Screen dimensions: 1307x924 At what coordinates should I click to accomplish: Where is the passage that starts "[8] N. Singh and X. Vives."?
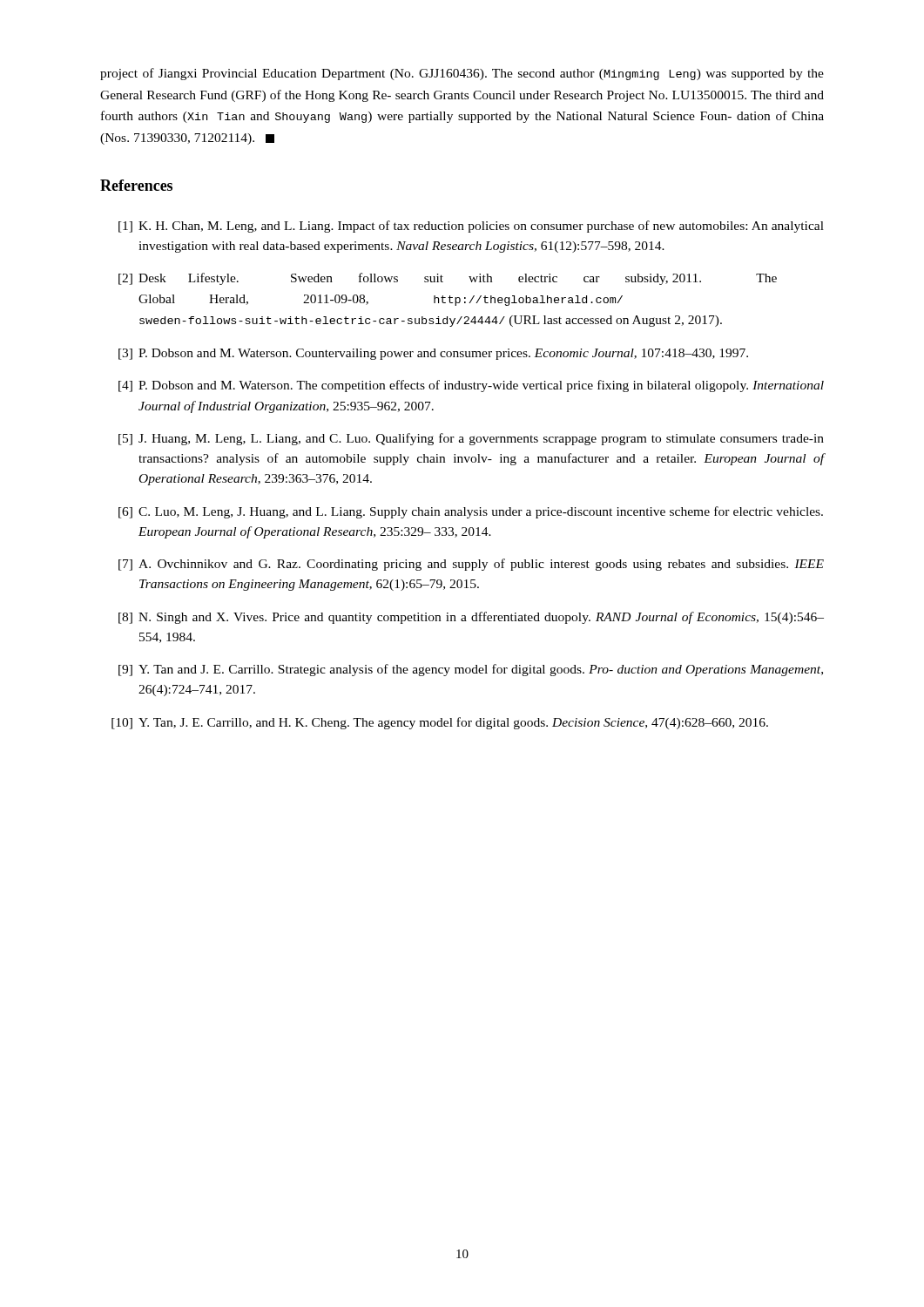coord(462,626)
